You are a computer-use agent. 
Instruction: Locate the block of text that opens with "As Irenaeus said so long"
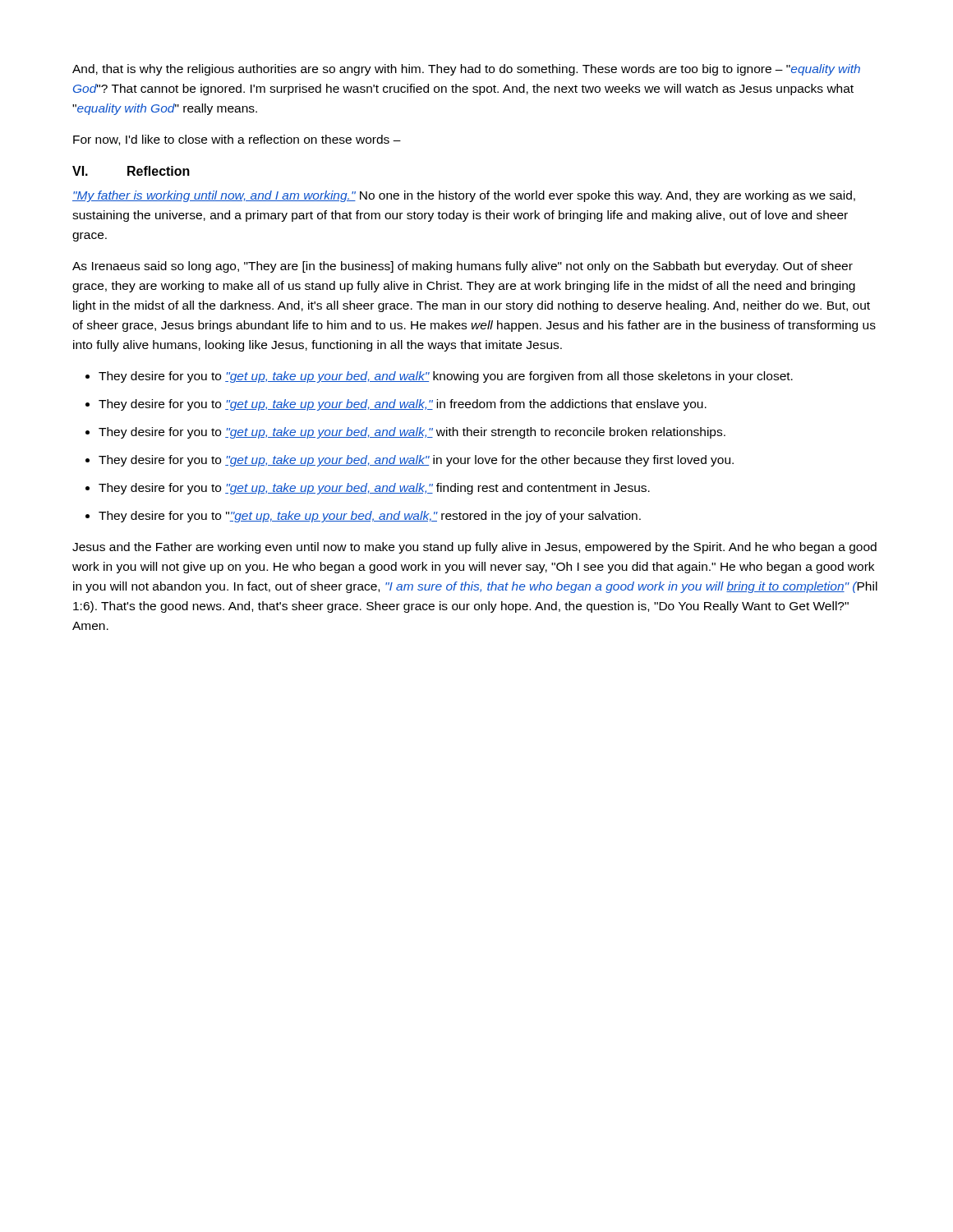click(x=476, y=306)
